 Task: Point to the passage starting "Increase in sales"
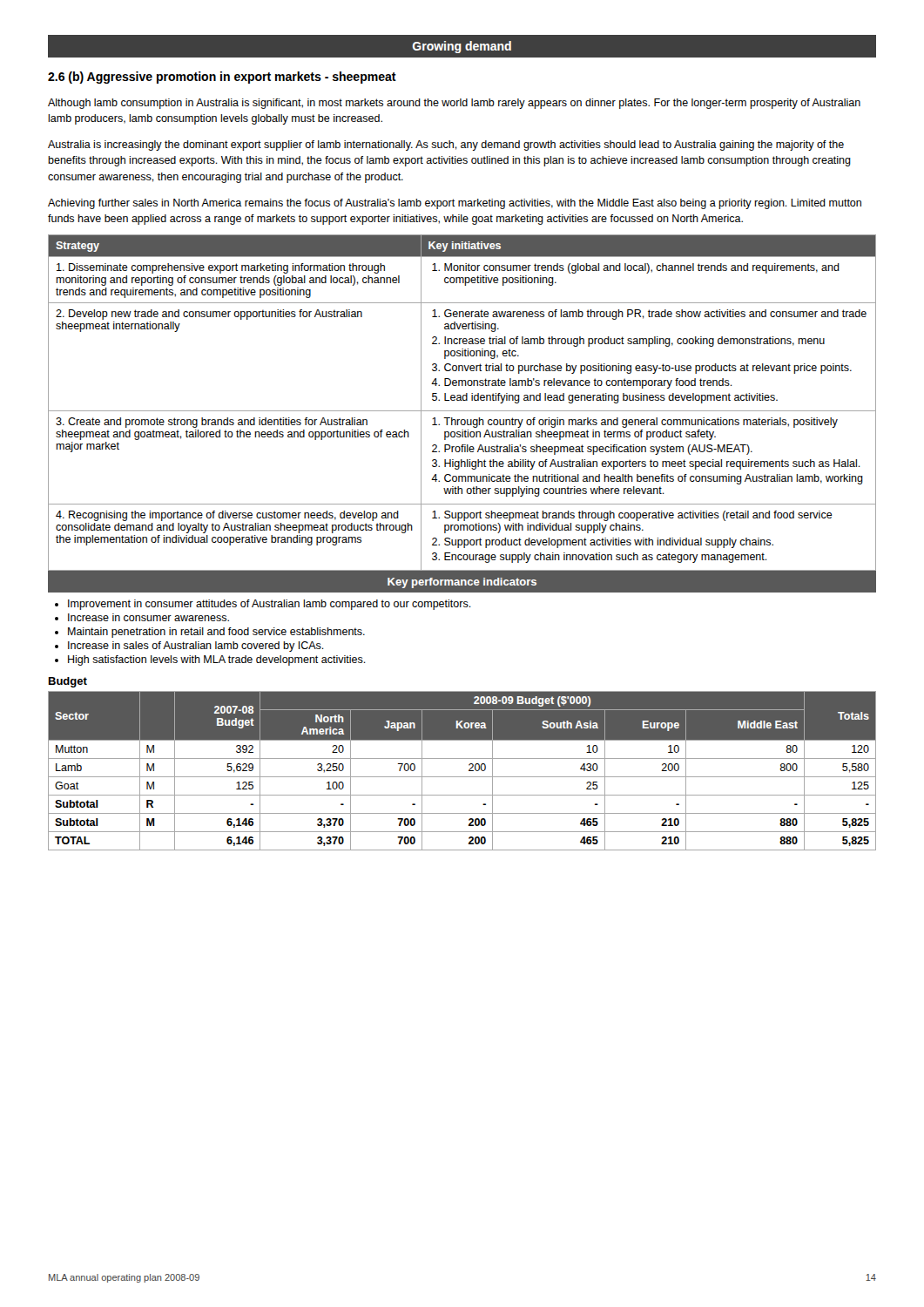click(196, 646)
